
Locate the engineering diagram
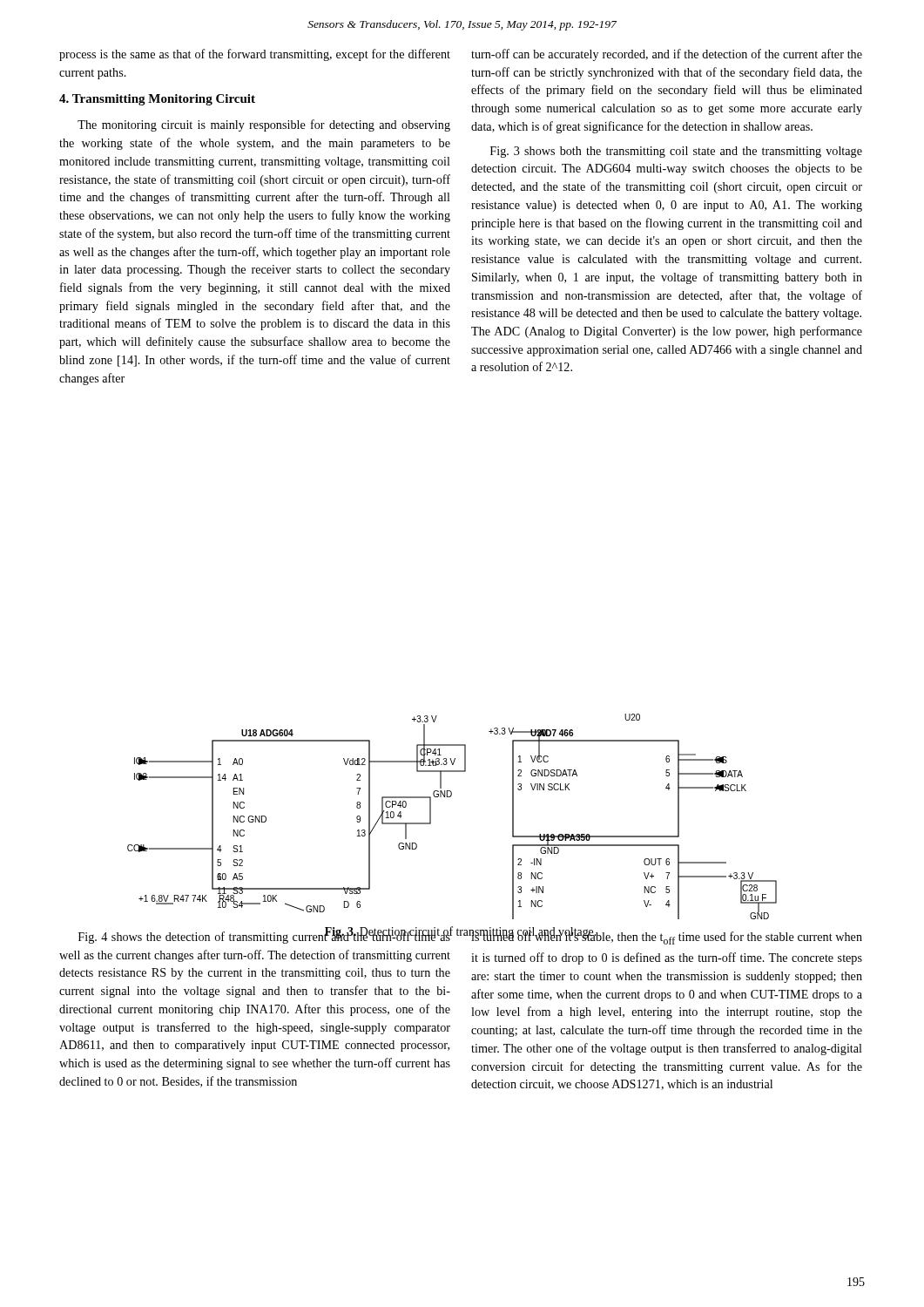click(x=461, y=815)
